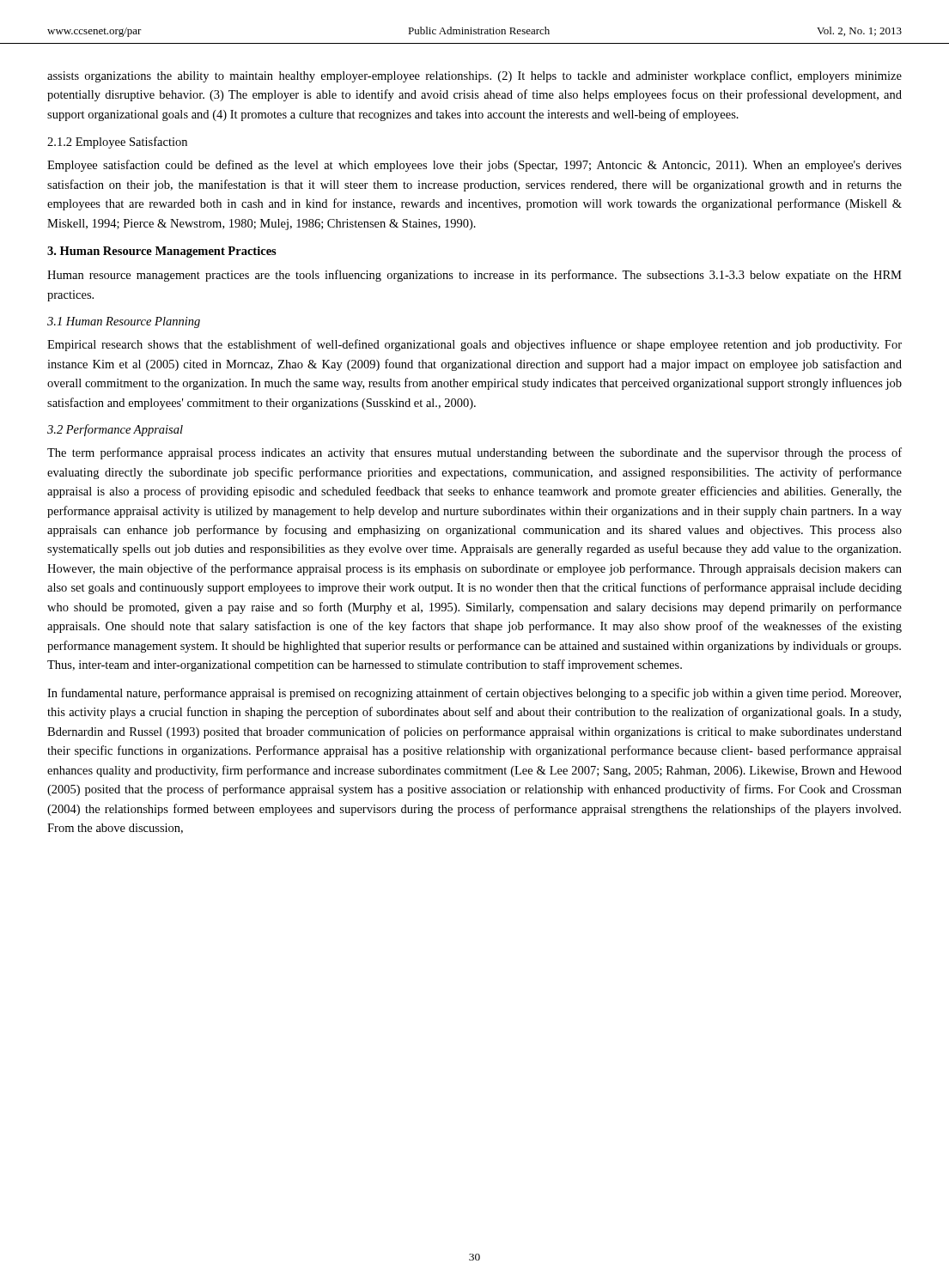Where is the passage that starts "assists organizations the"?
The width and height of the screenshot is (949, 1288).
pos(474,95)
